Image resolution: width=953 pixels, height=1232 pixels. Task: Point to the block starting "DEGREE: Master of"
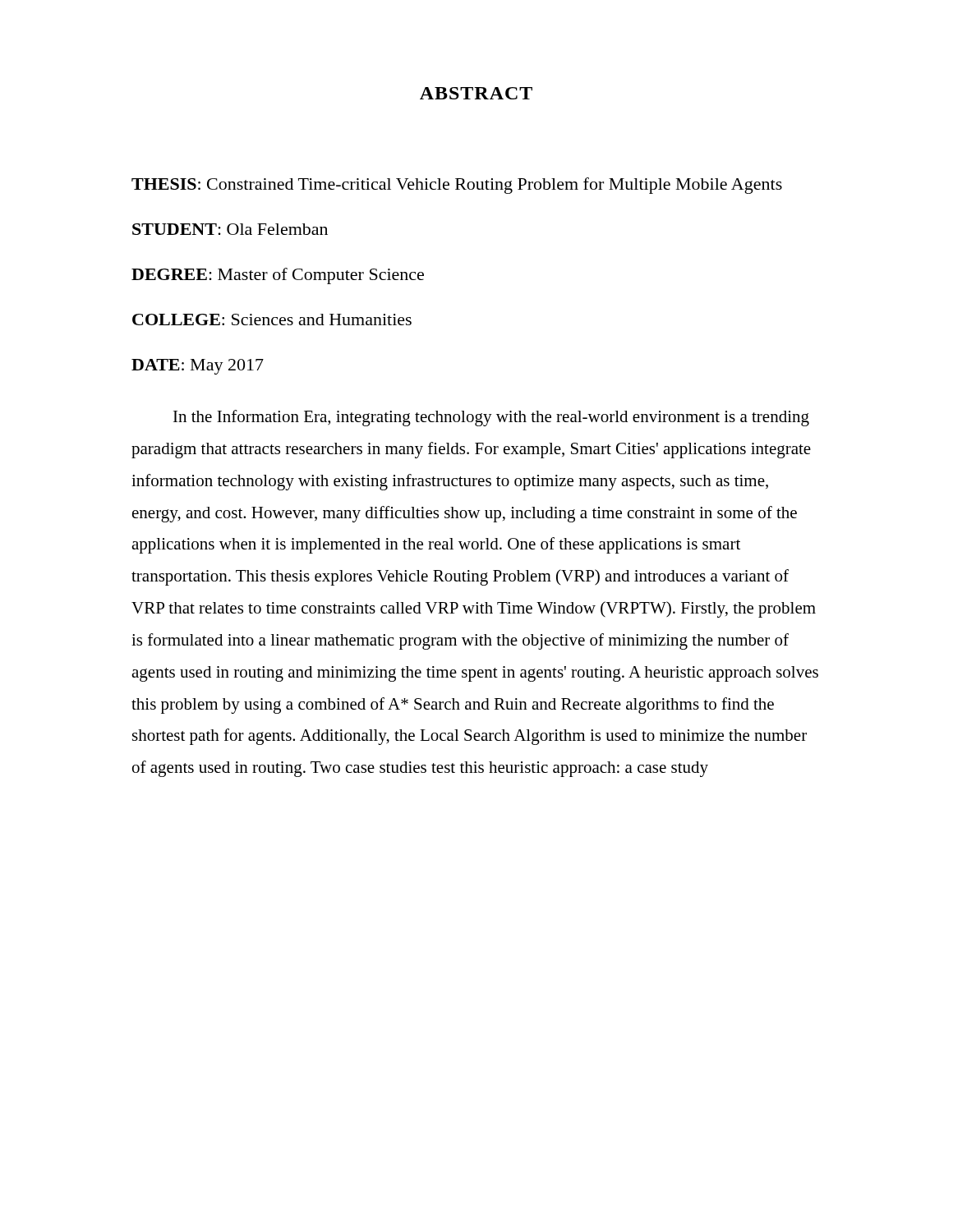pyautogui.click(x=278, y=274)
